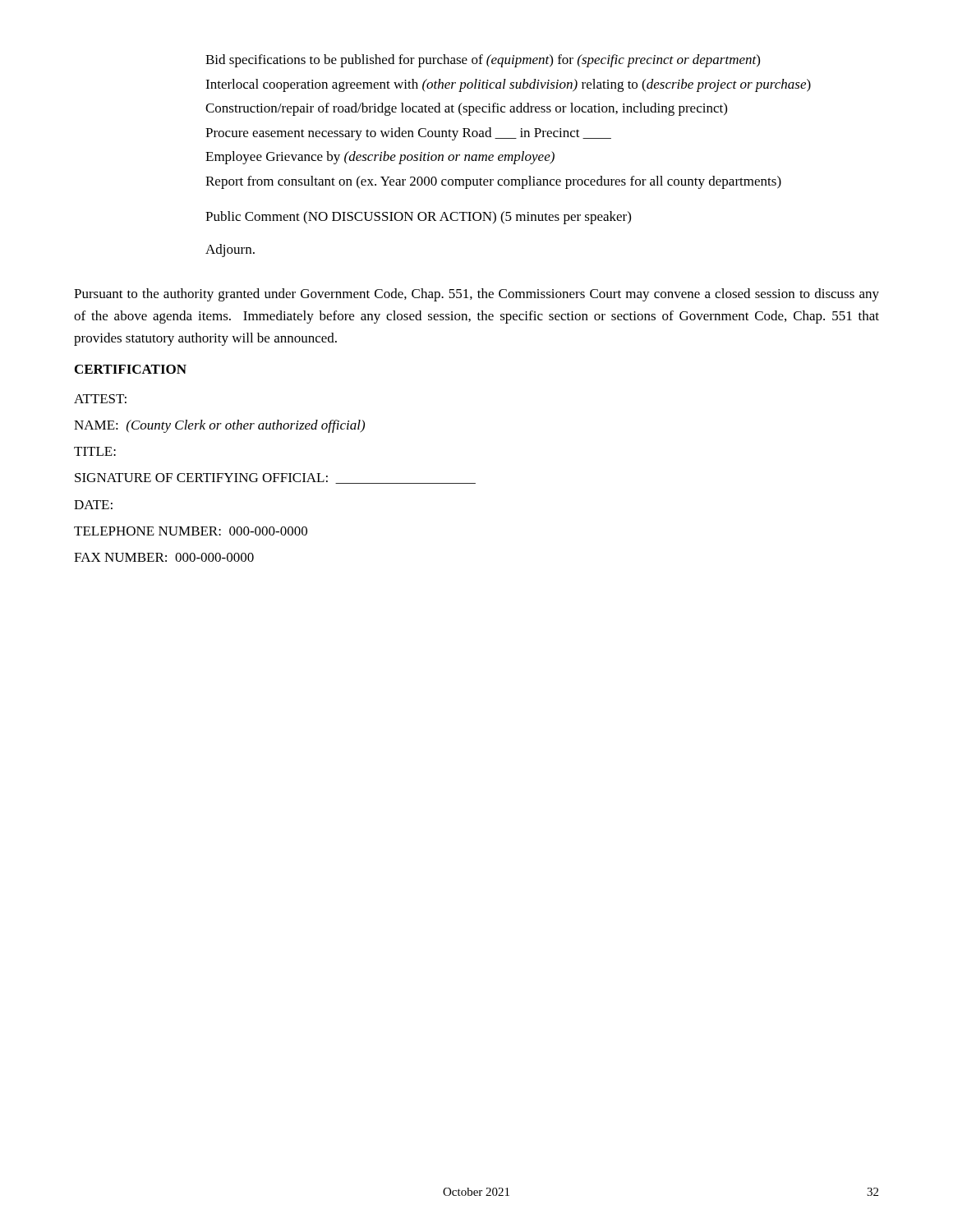This screenshot has height=1232, width=953.
Task: Locate the block of text that opens with "Public Comment (NO DISCUSSION"
Action: click(x=419, y=216)
